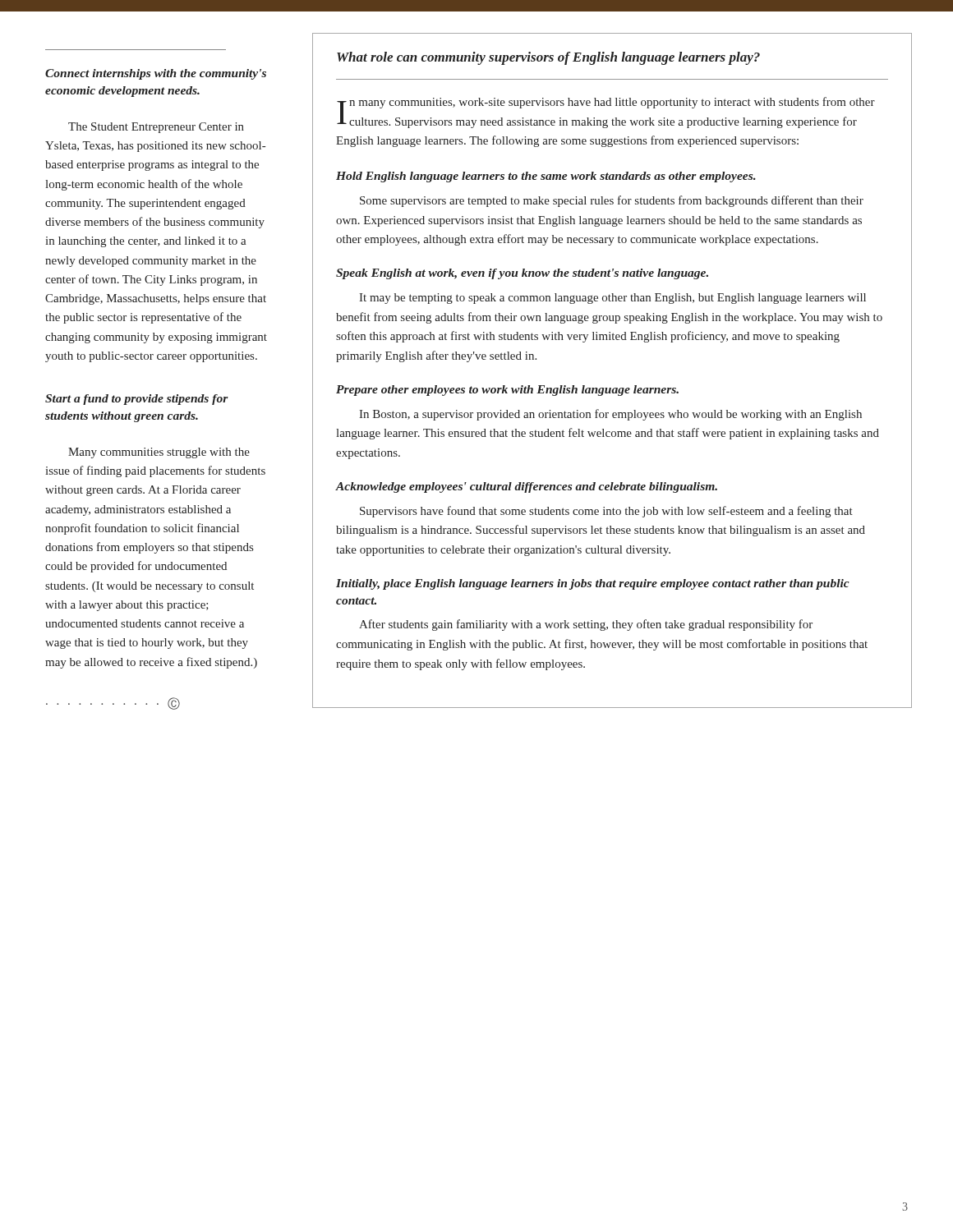The width and height of the screenshot is (953, 1232).
Task: Find the element starting "The Student Entrepreneur Center in Ysleta, Texas, has"
Action: click(x=156, y=241)
